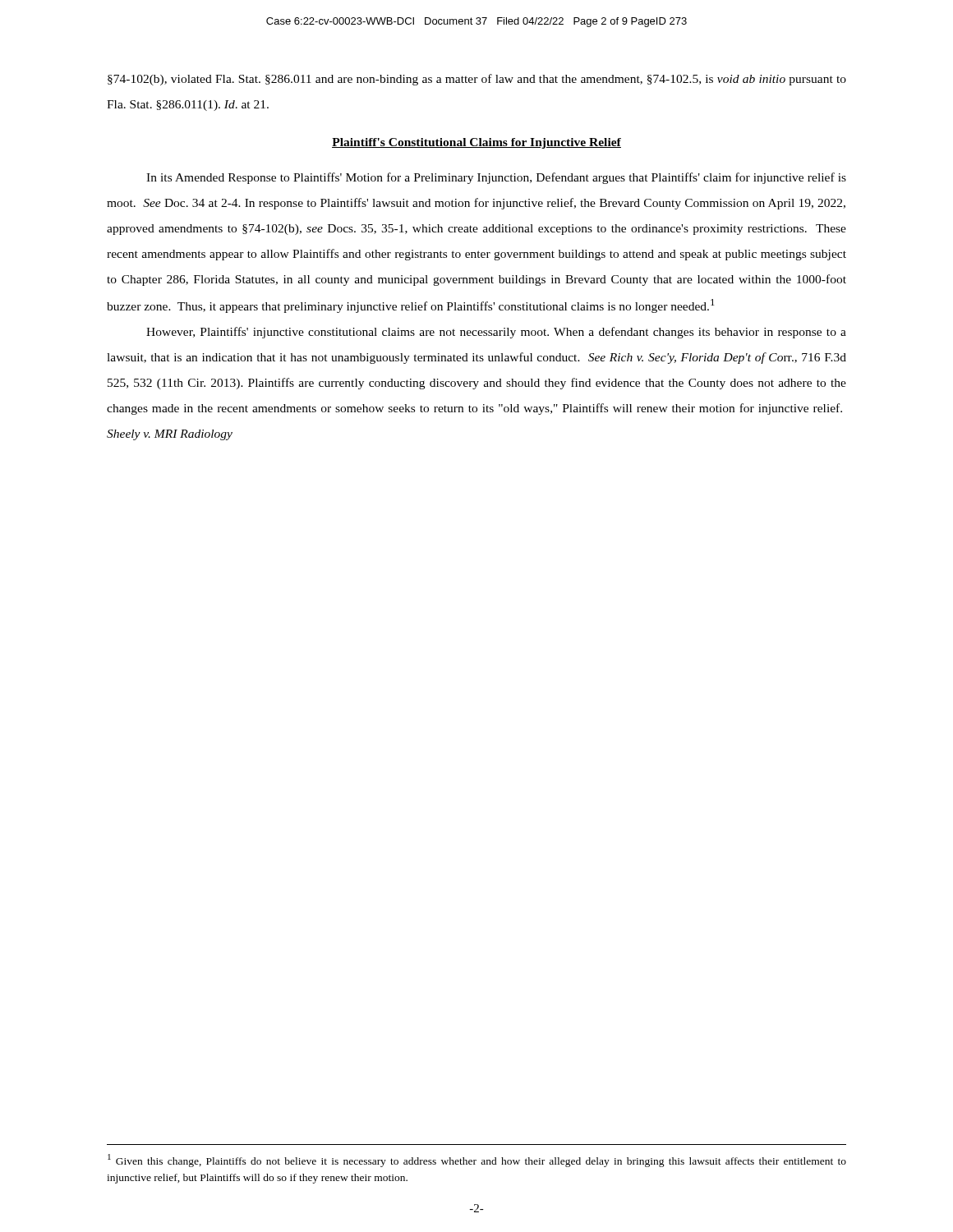
Task: Locate the text block starting "However, Plaintiffs' injunctive constitutional"
Action: coord(476,382)
